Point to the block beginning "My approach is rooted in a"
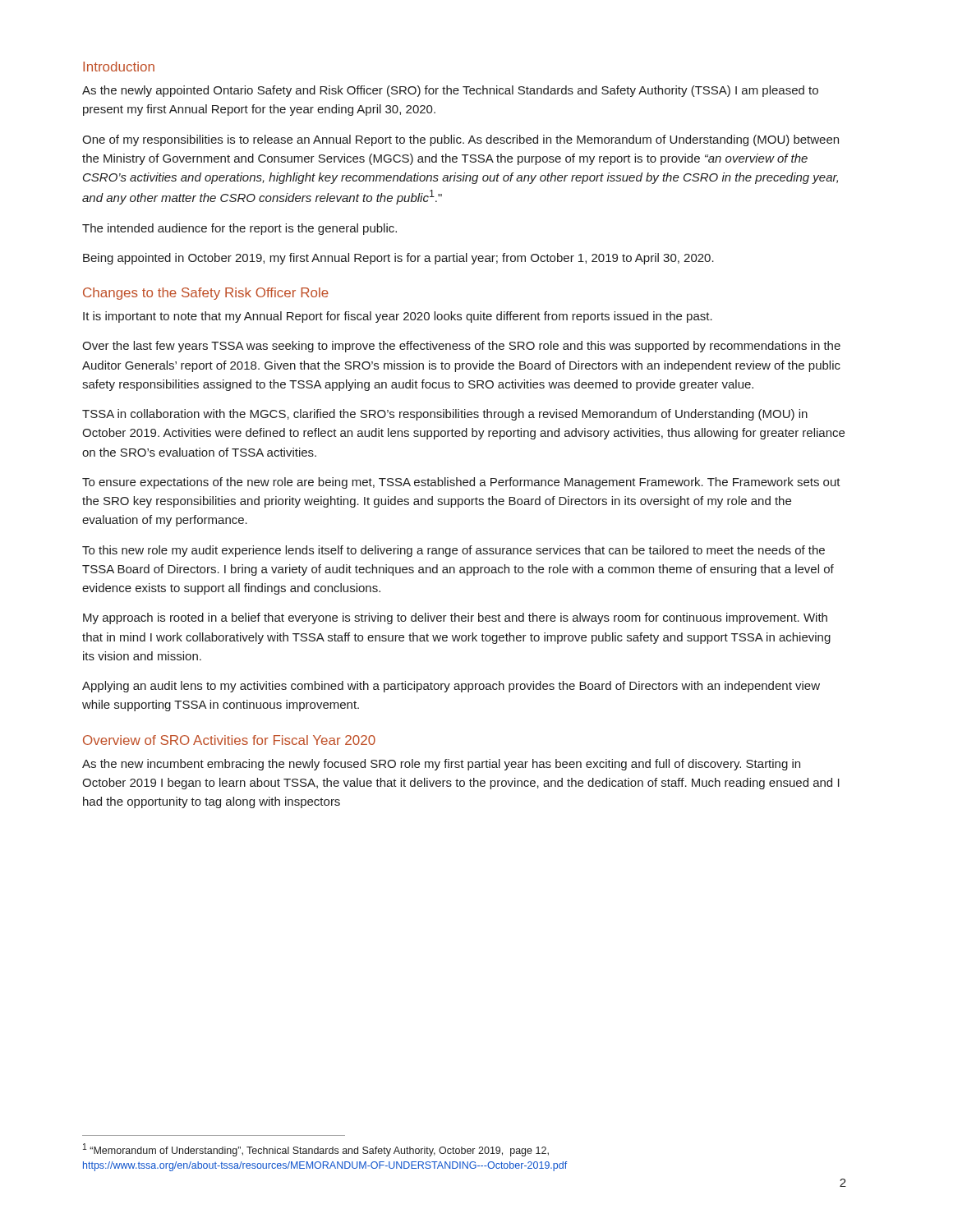 (464, 637)
